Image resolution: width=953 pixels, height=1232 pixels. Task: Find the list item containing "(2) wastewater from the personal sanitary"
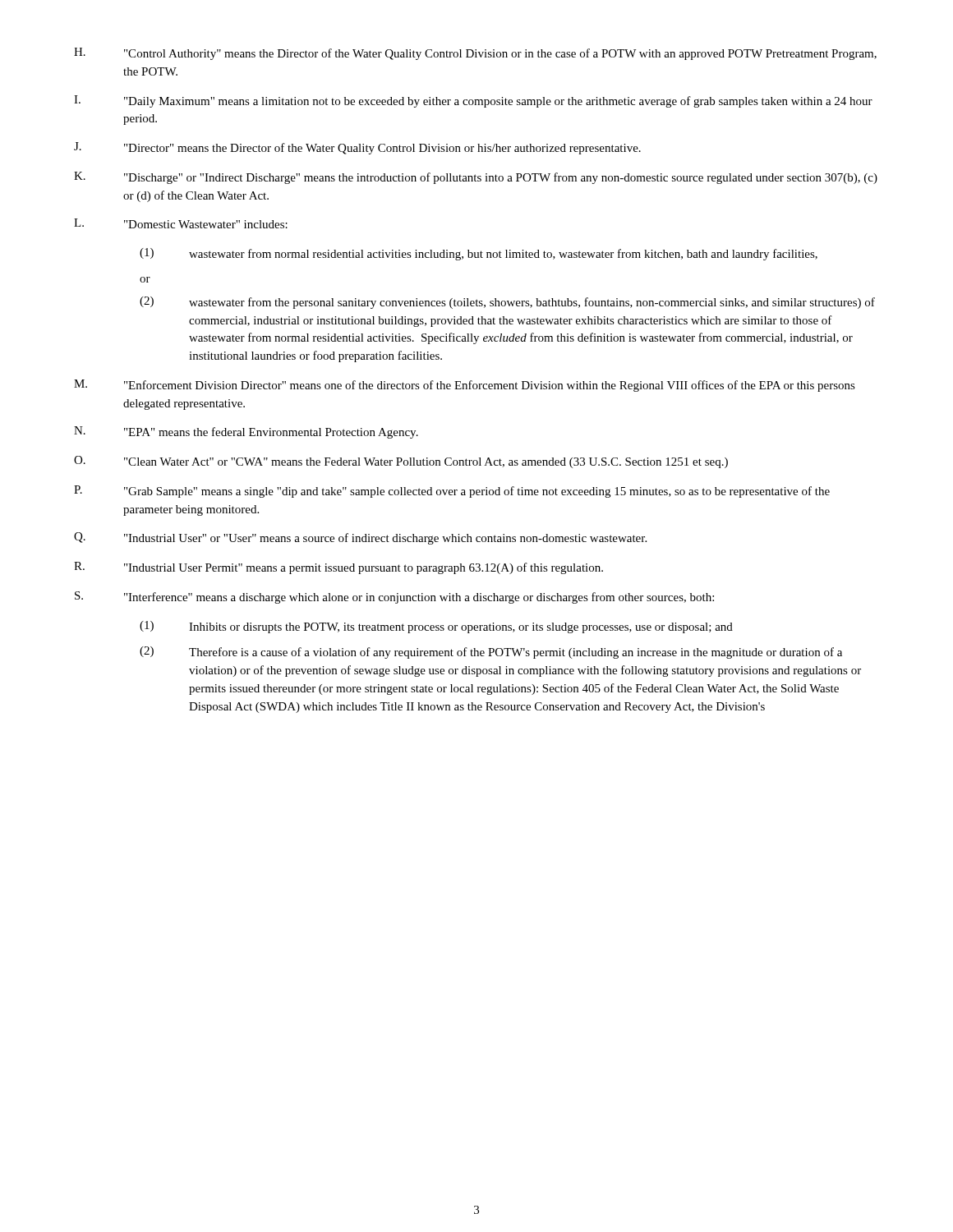pos(509,330)
